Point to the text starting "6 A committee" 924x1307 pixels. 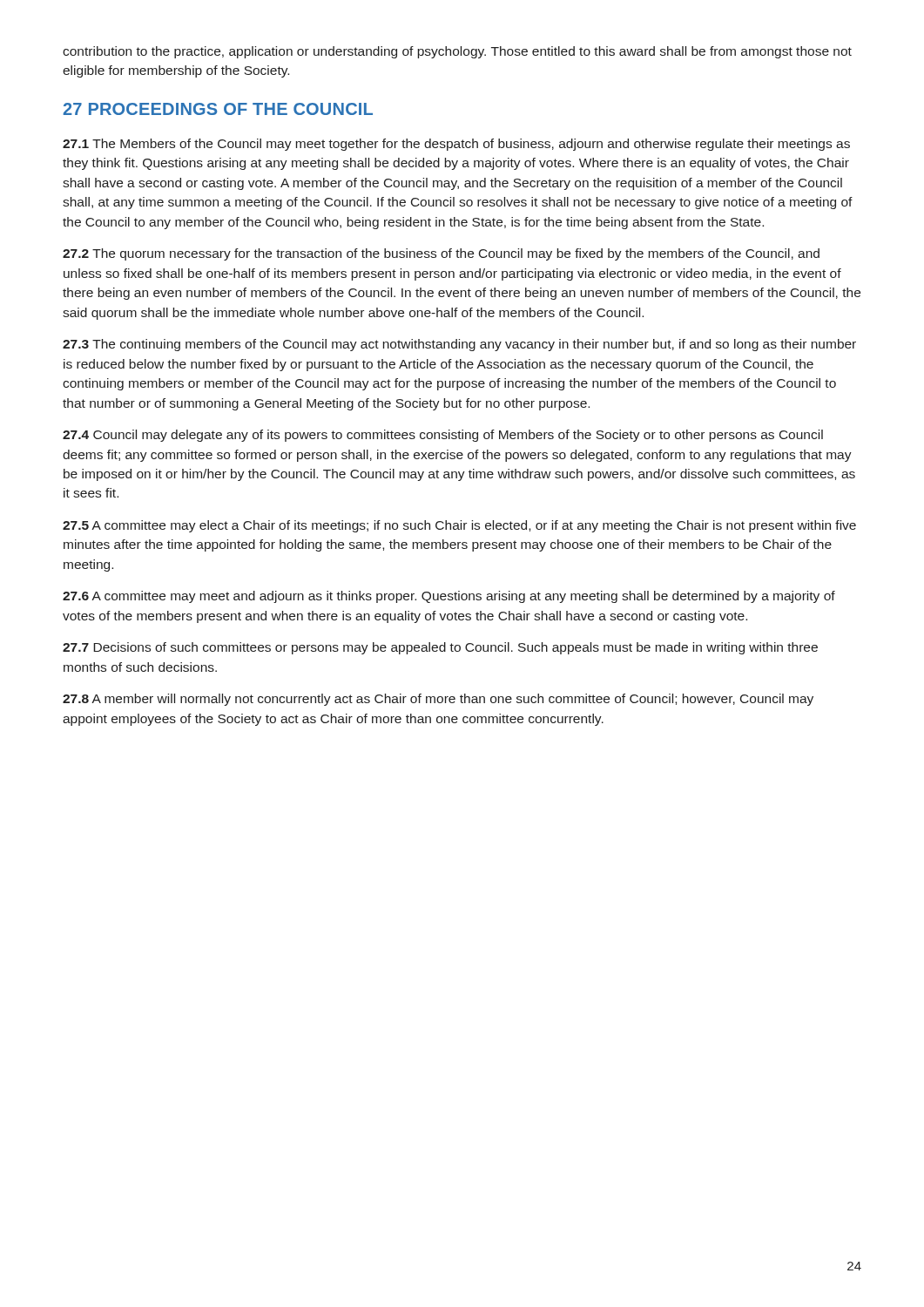click(x=449, y=606)
